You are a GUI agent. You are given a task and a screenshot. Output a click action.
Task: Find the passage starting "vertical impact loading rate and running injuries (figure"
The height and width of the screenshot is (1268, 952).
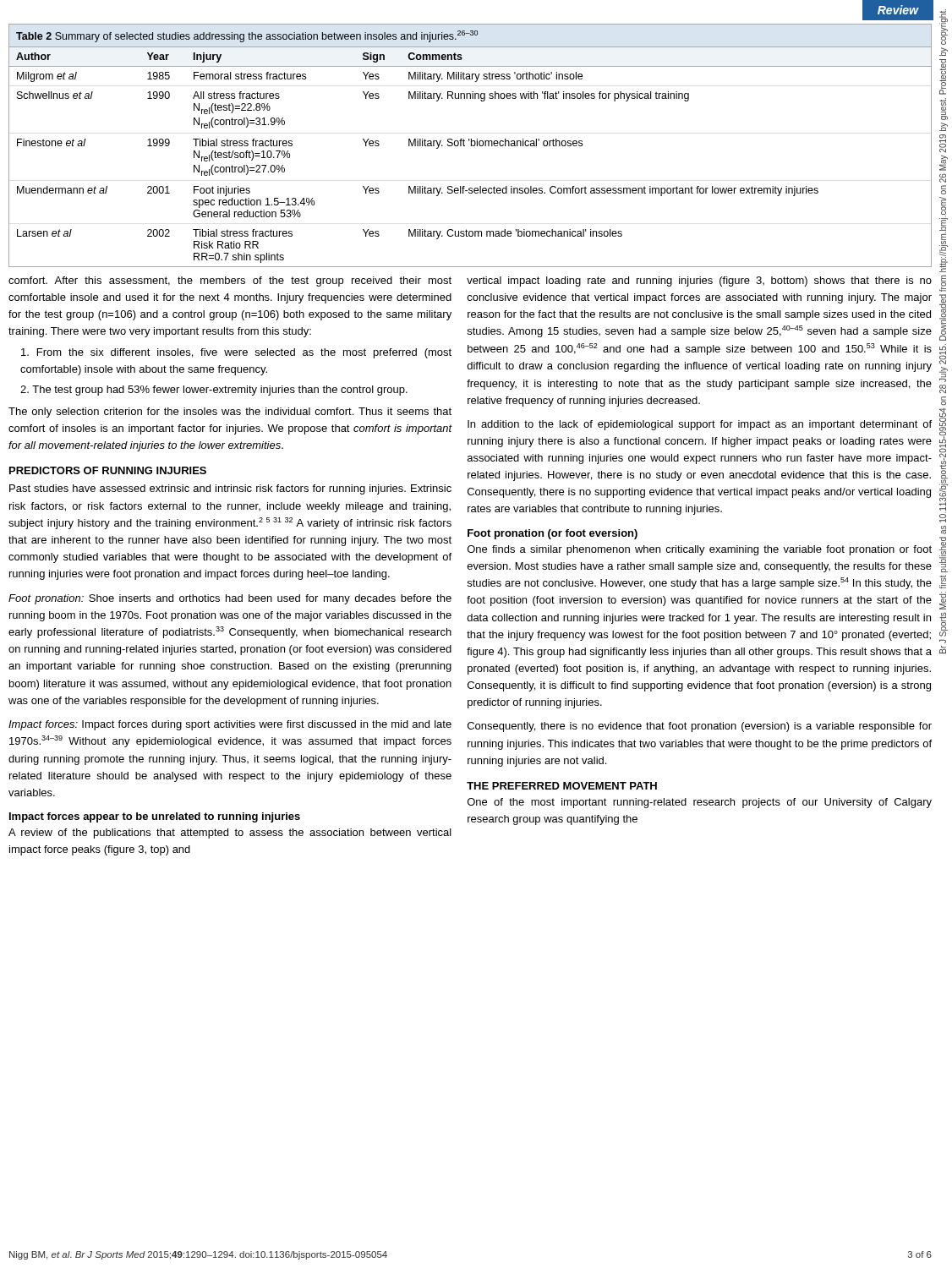pos(699,340)
